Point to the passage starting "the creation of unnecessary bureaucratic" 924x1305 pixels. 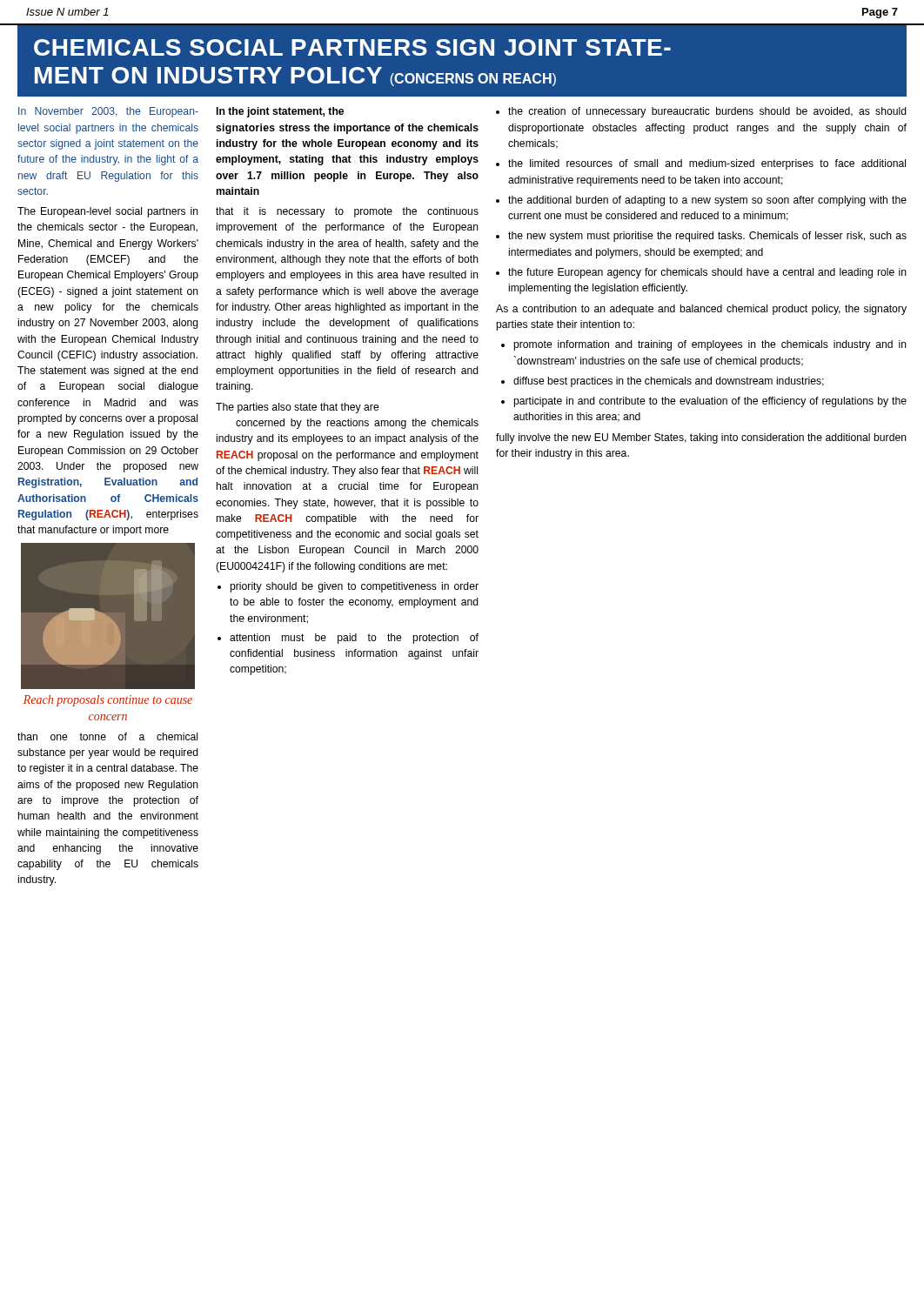click(707, 128)
